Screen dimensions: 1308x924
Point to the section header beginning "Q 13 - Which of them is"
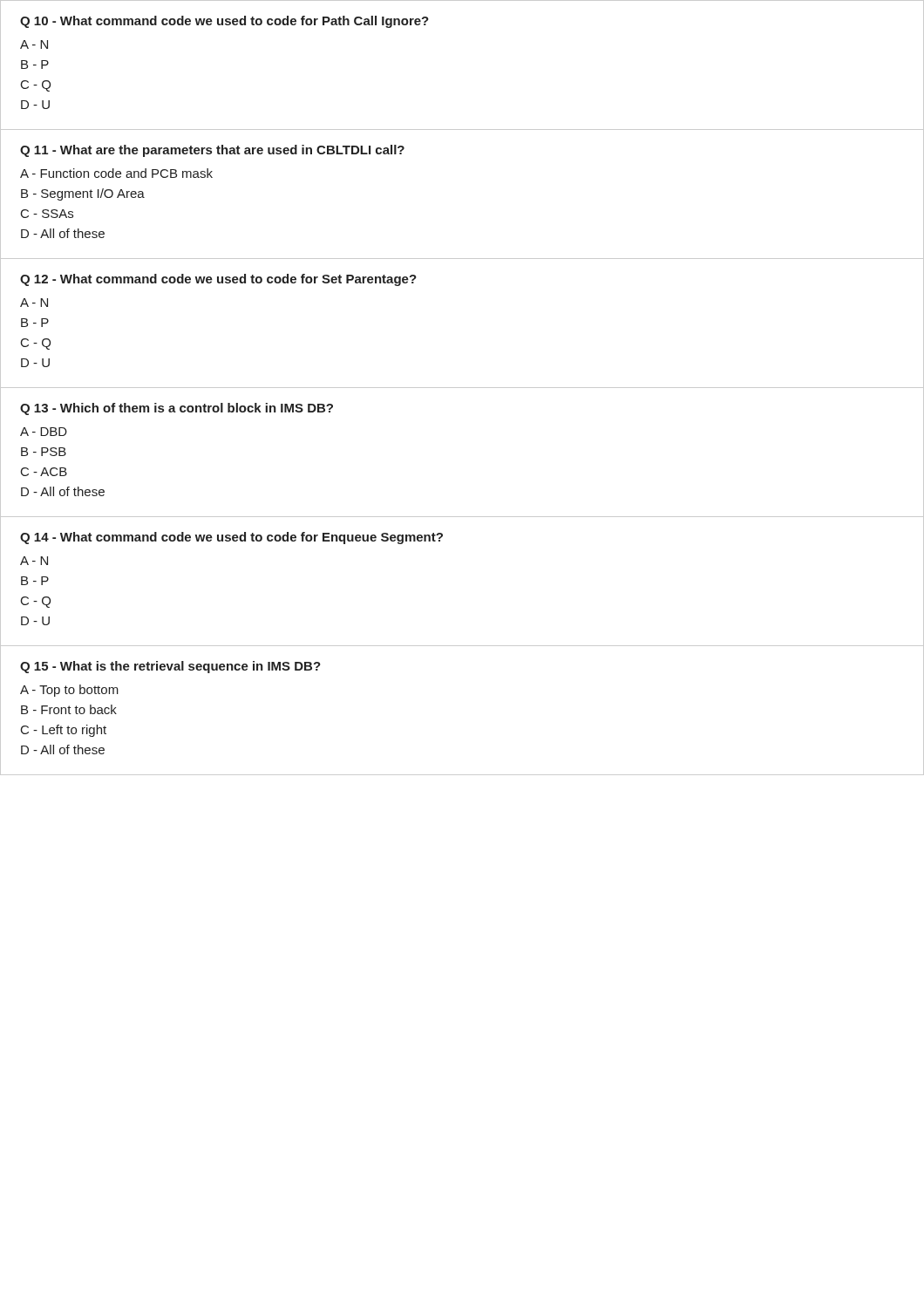click(177, 408)
